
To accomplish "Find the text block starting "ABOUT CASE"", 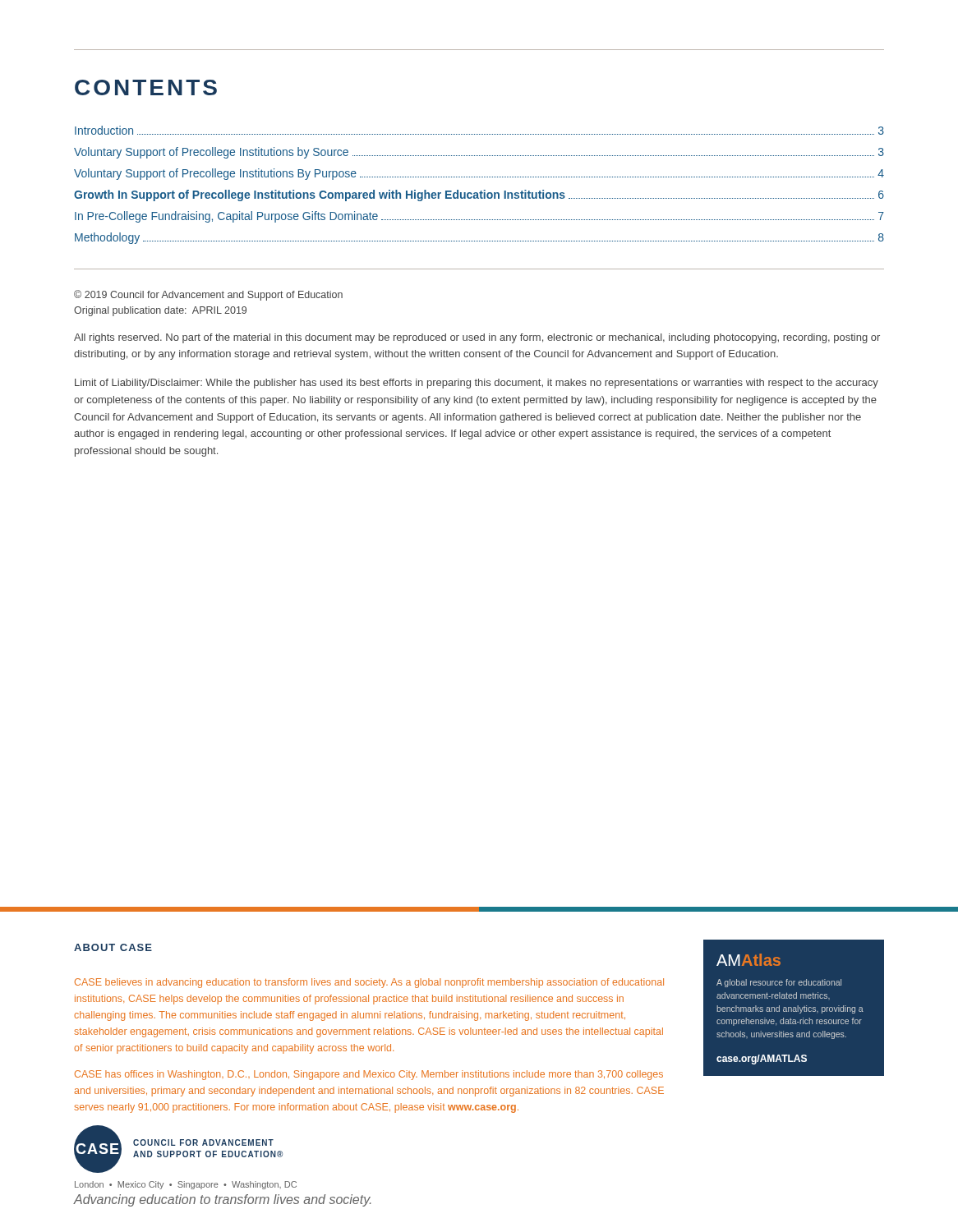I will click(113, 947).
